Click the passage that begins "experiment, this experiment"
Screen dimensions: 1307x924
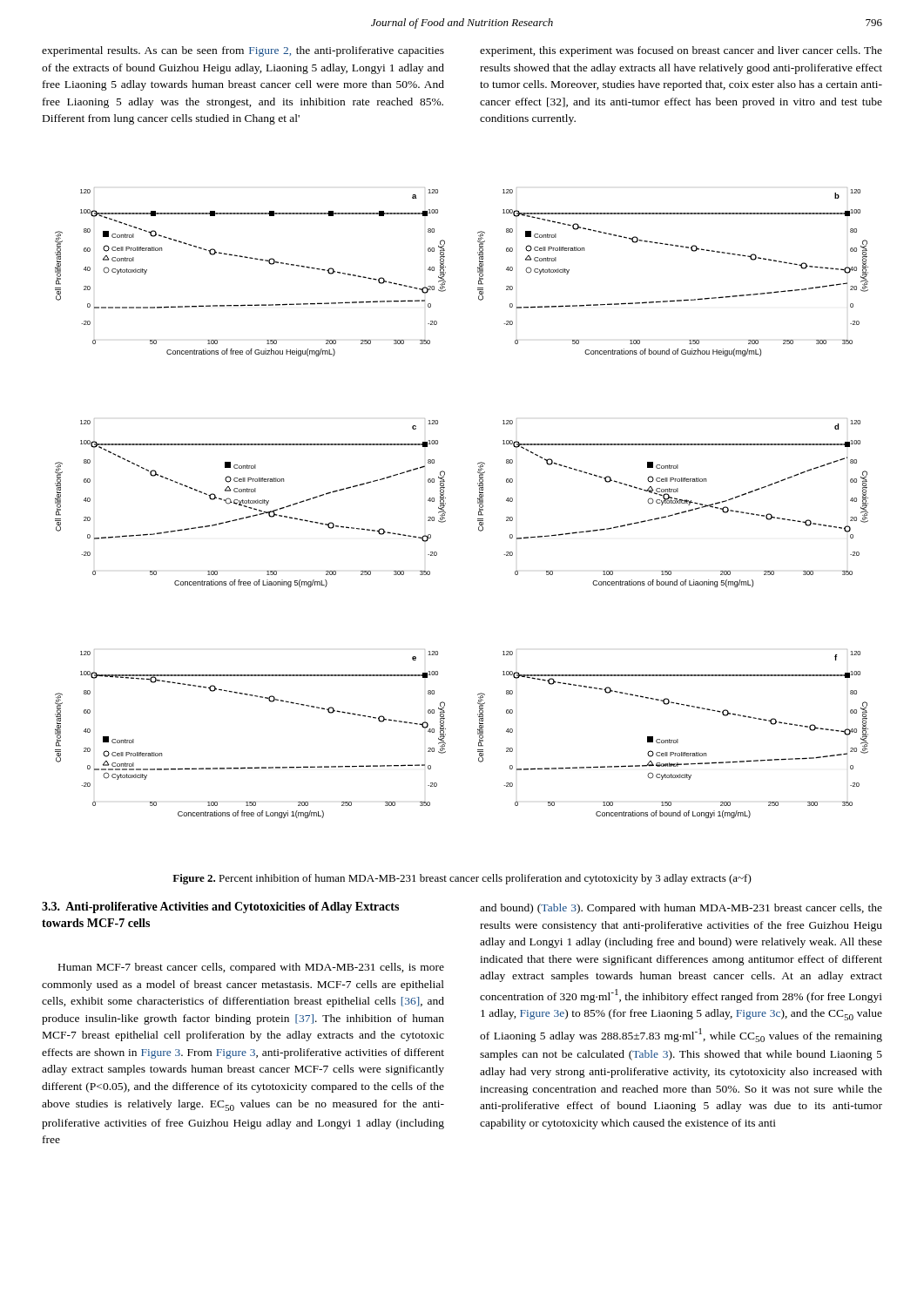[681, 84]
